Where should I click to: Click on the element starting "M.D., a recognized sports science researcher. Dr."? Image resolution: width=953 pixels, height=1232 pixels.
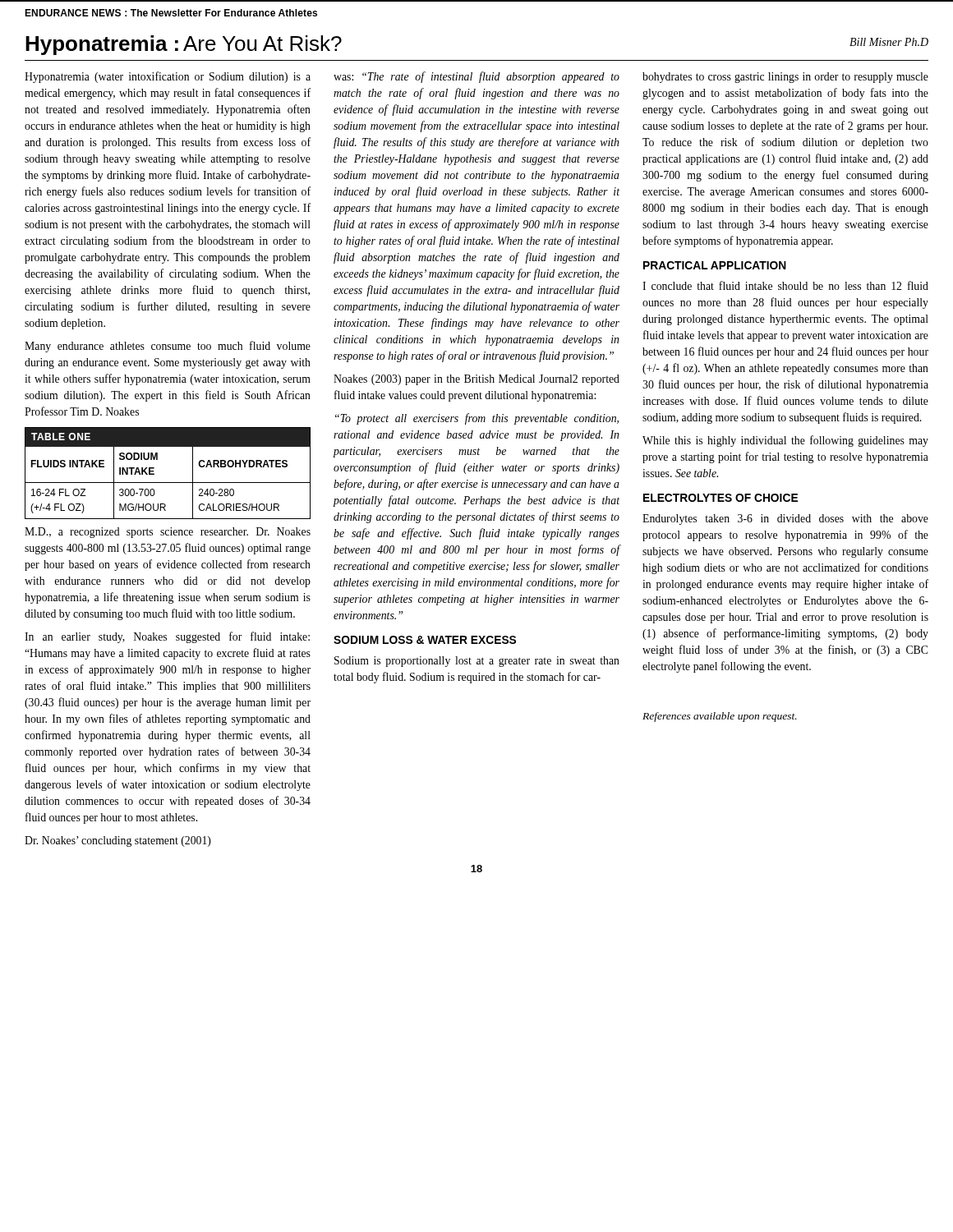click(x=168, y=573)
